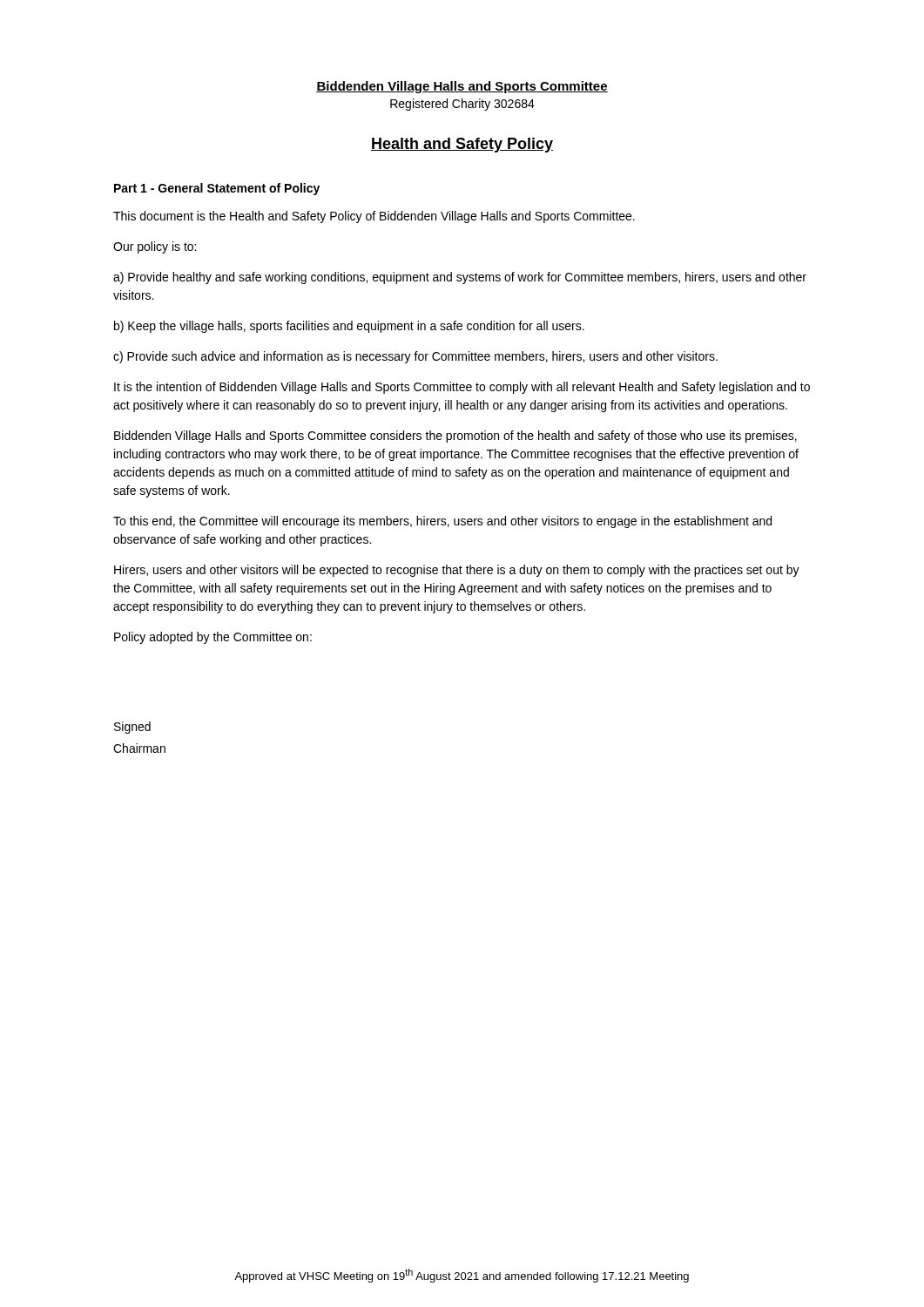
Task: Find "Signed Chairman" on this page
Action: (140, 738)
